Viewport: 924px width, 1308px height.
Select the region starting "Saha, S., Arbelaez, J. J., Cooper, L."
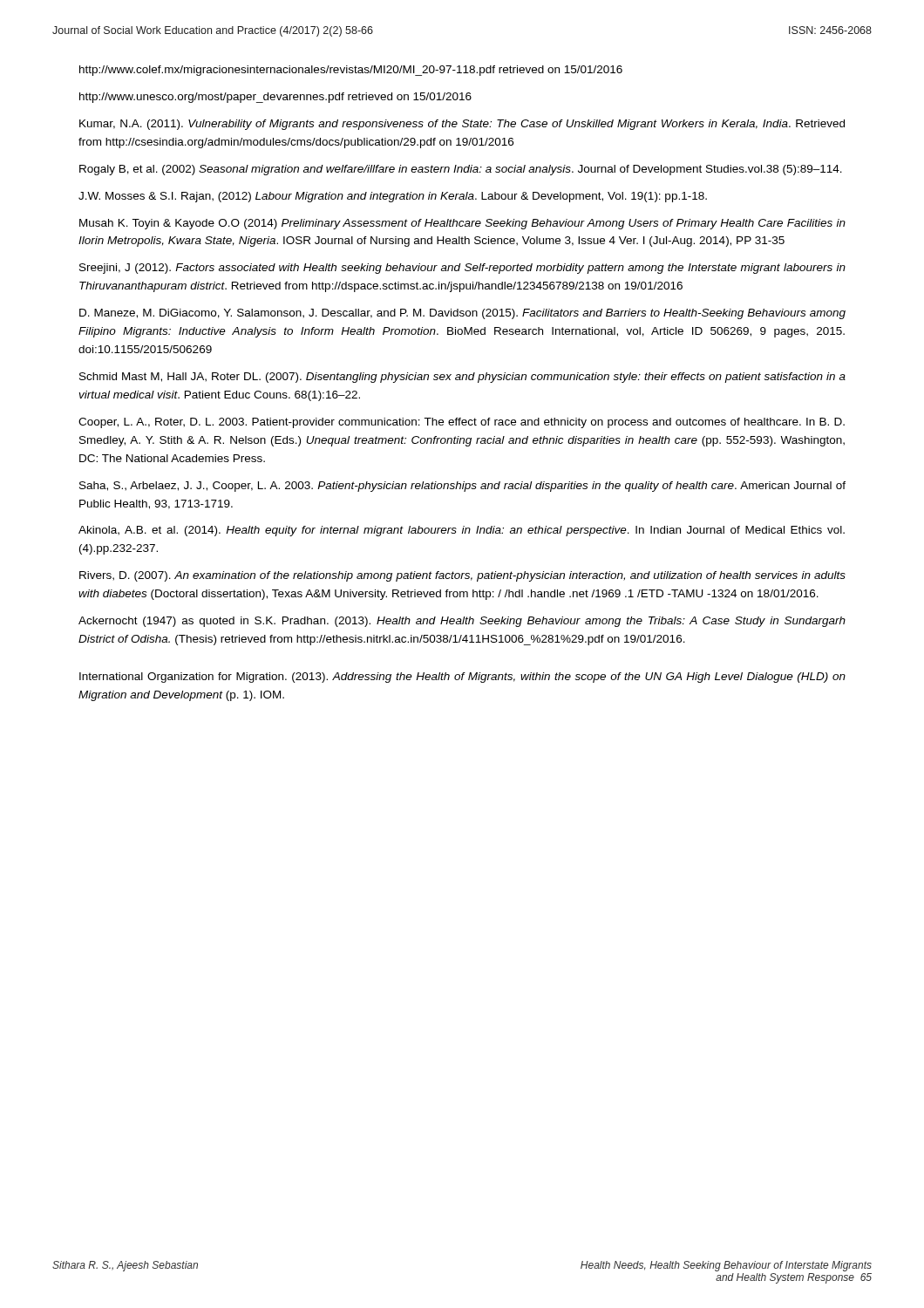coord(462,494)
